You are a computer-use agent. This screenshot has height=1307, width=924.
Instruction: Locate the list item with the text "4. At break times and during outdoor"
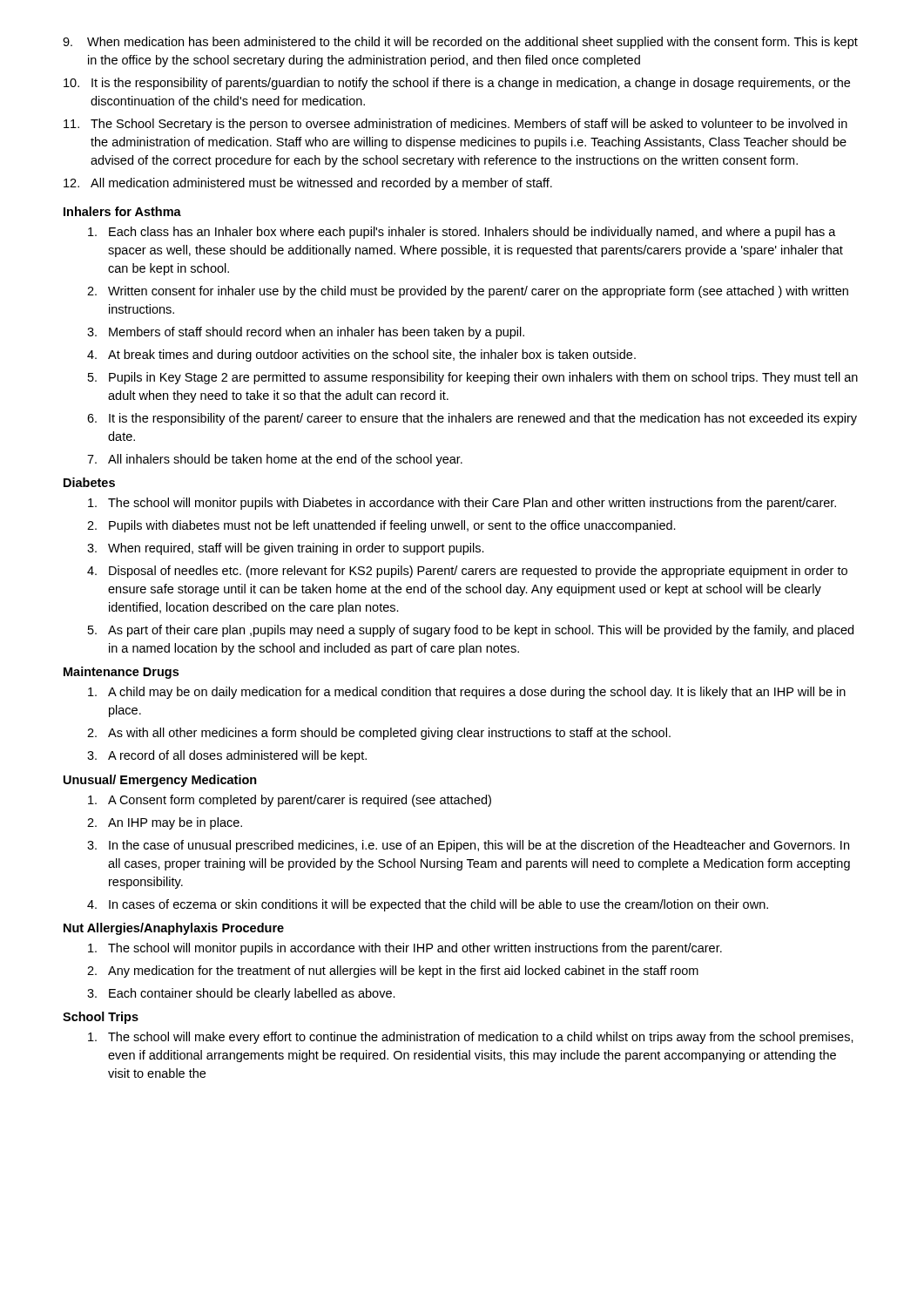(362, 355)
